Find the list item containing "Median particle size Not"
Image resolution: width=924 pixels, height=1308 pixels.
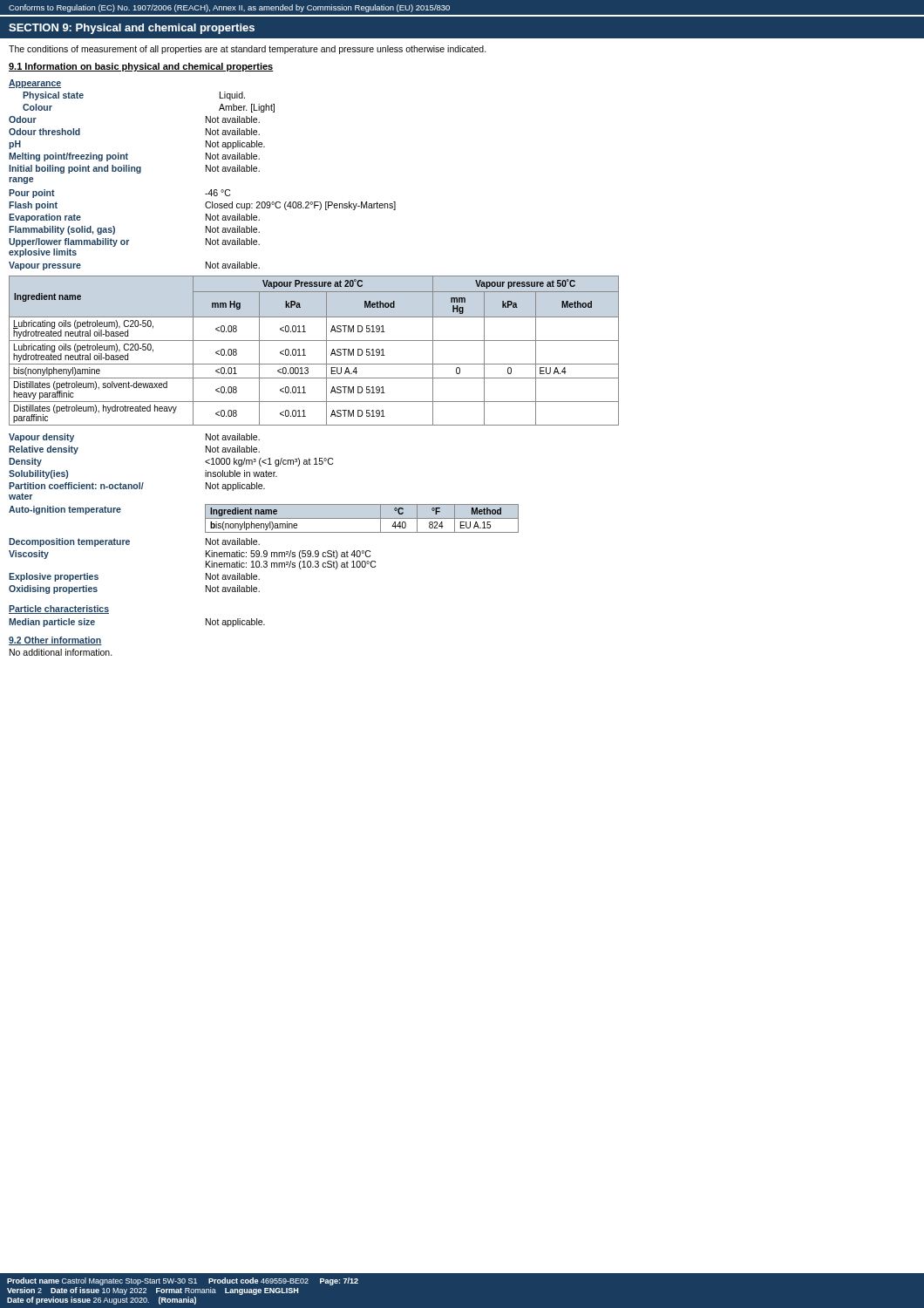coord(55,622)
